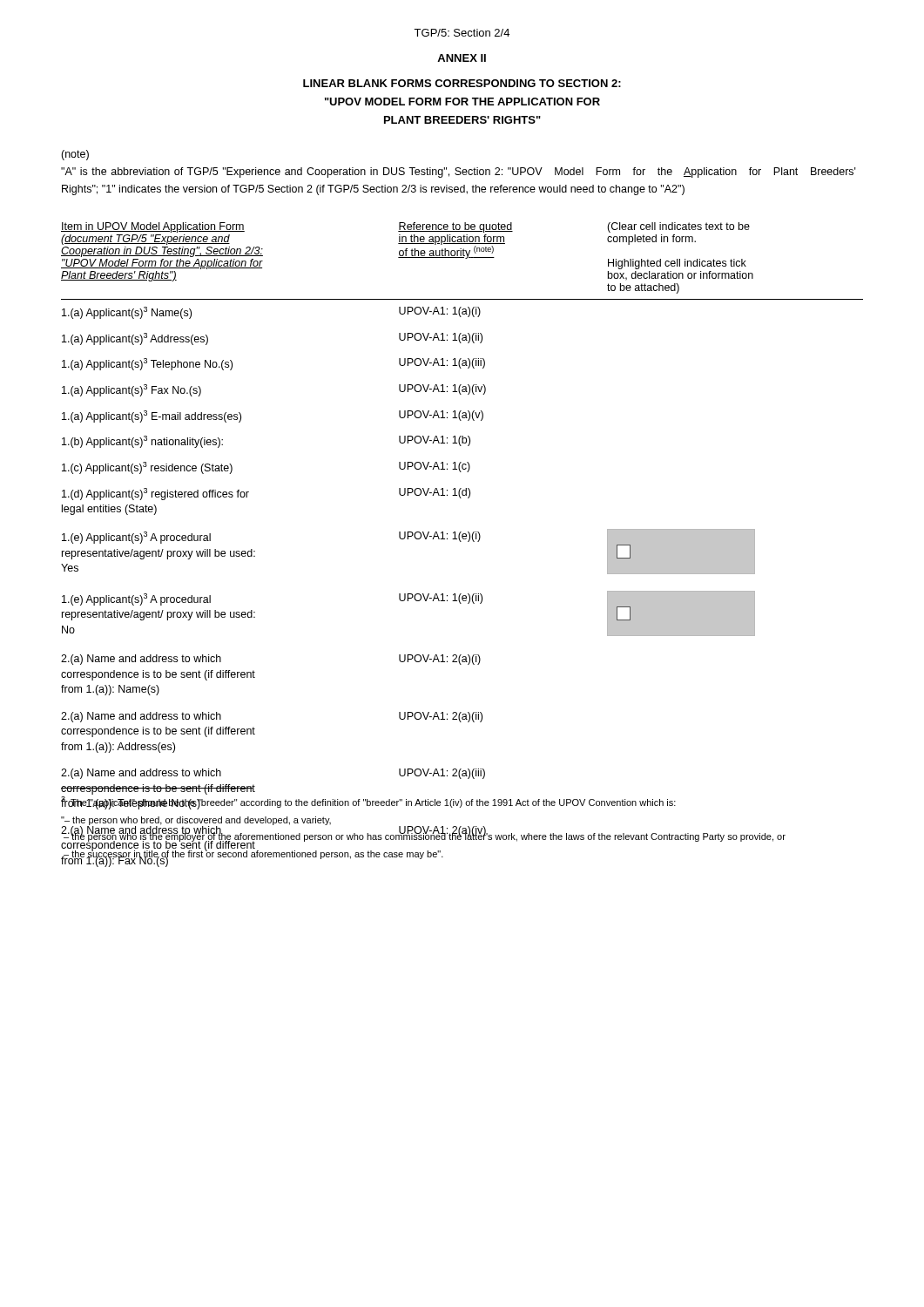The height and width of the screenshot is (1307, 924).
Task: Select the table that reads "UPOV-A1: 1(a)(iii)"
Action: coord(462,545)
